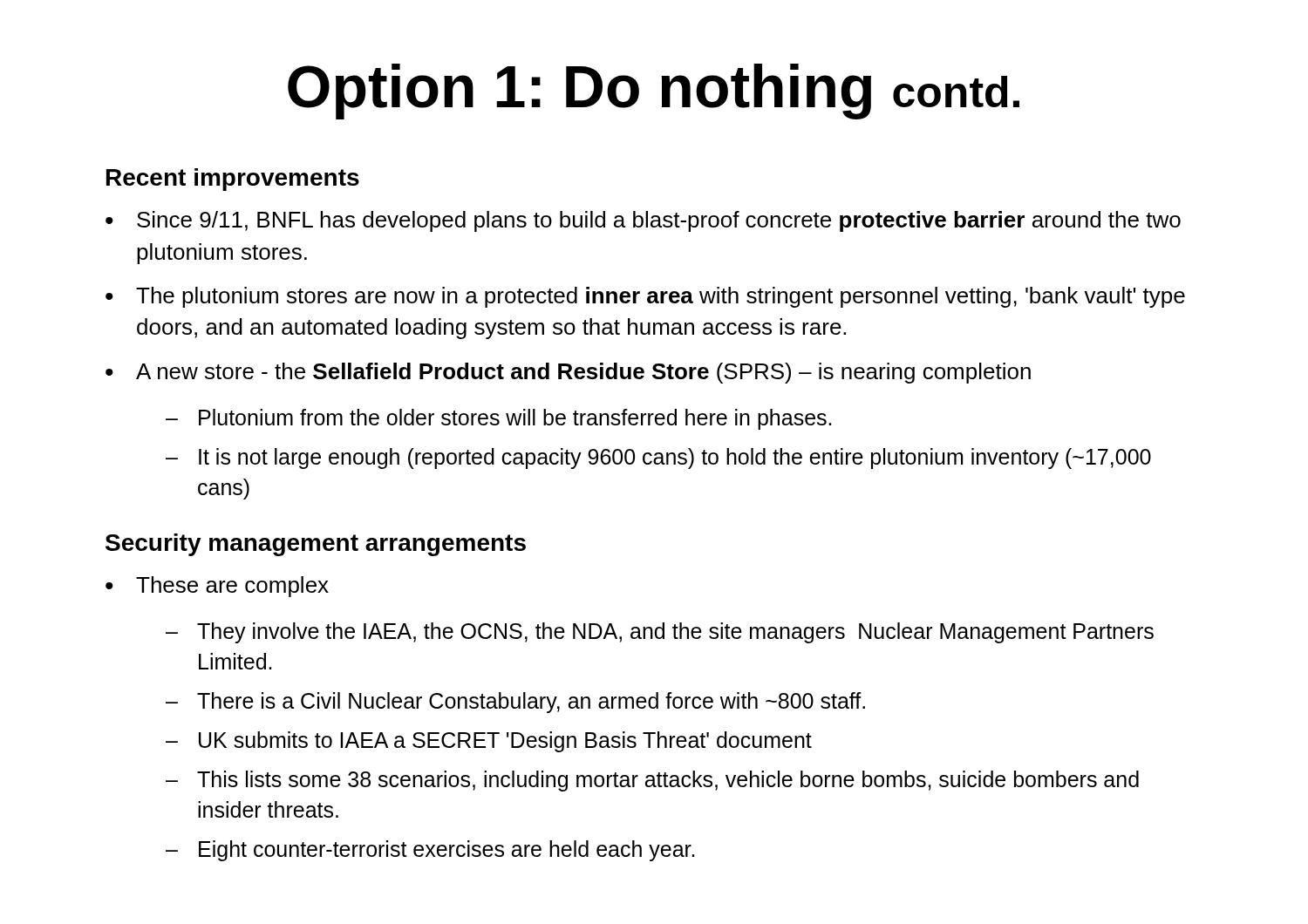Locate the section header containing "Recent improvements"

coord(232,178)
